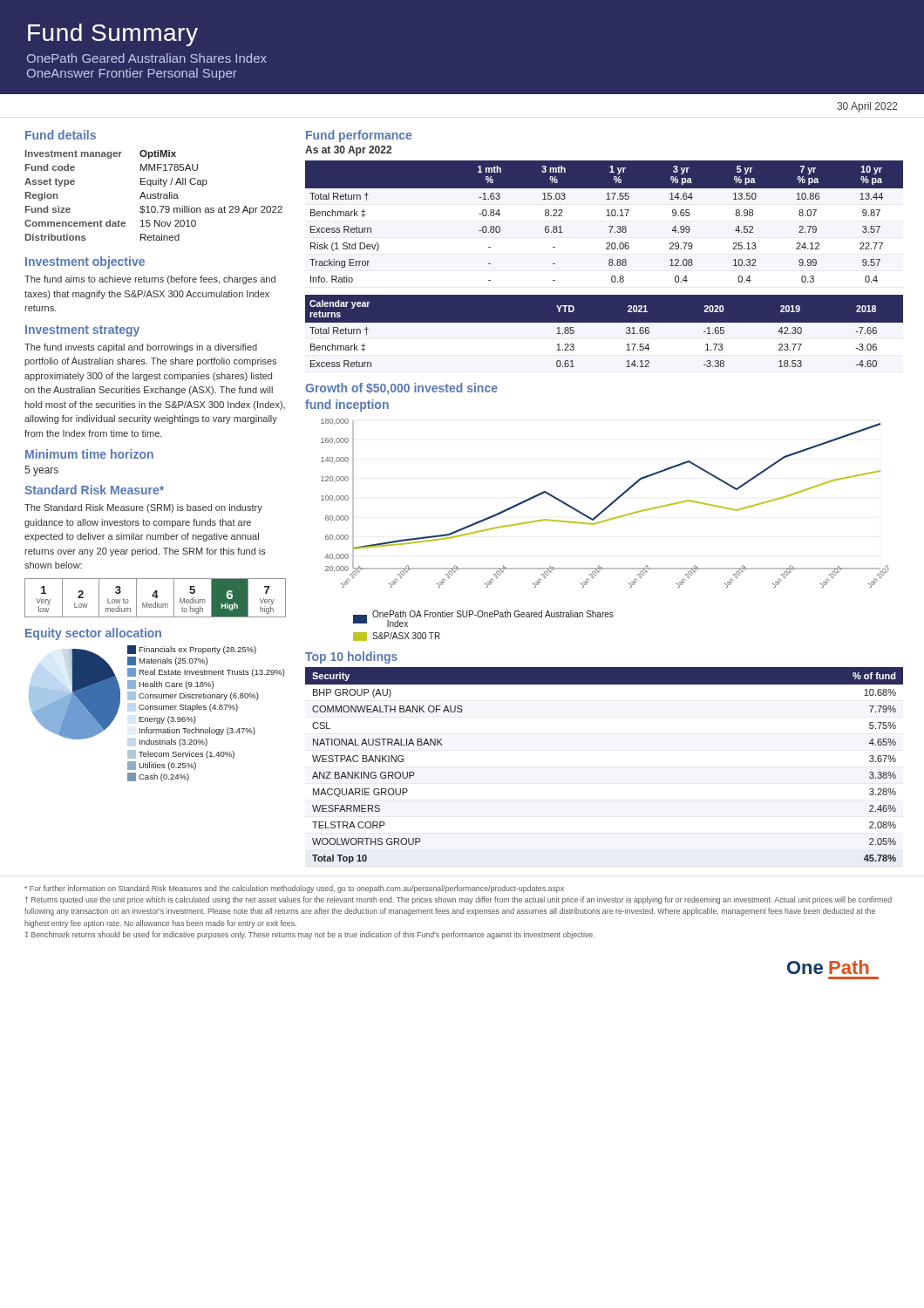Image resolution: width=924 pixels, height=1308 pixels.
Task: Locate the element starting "Equity sector allocation"
Action: point(93,633)
